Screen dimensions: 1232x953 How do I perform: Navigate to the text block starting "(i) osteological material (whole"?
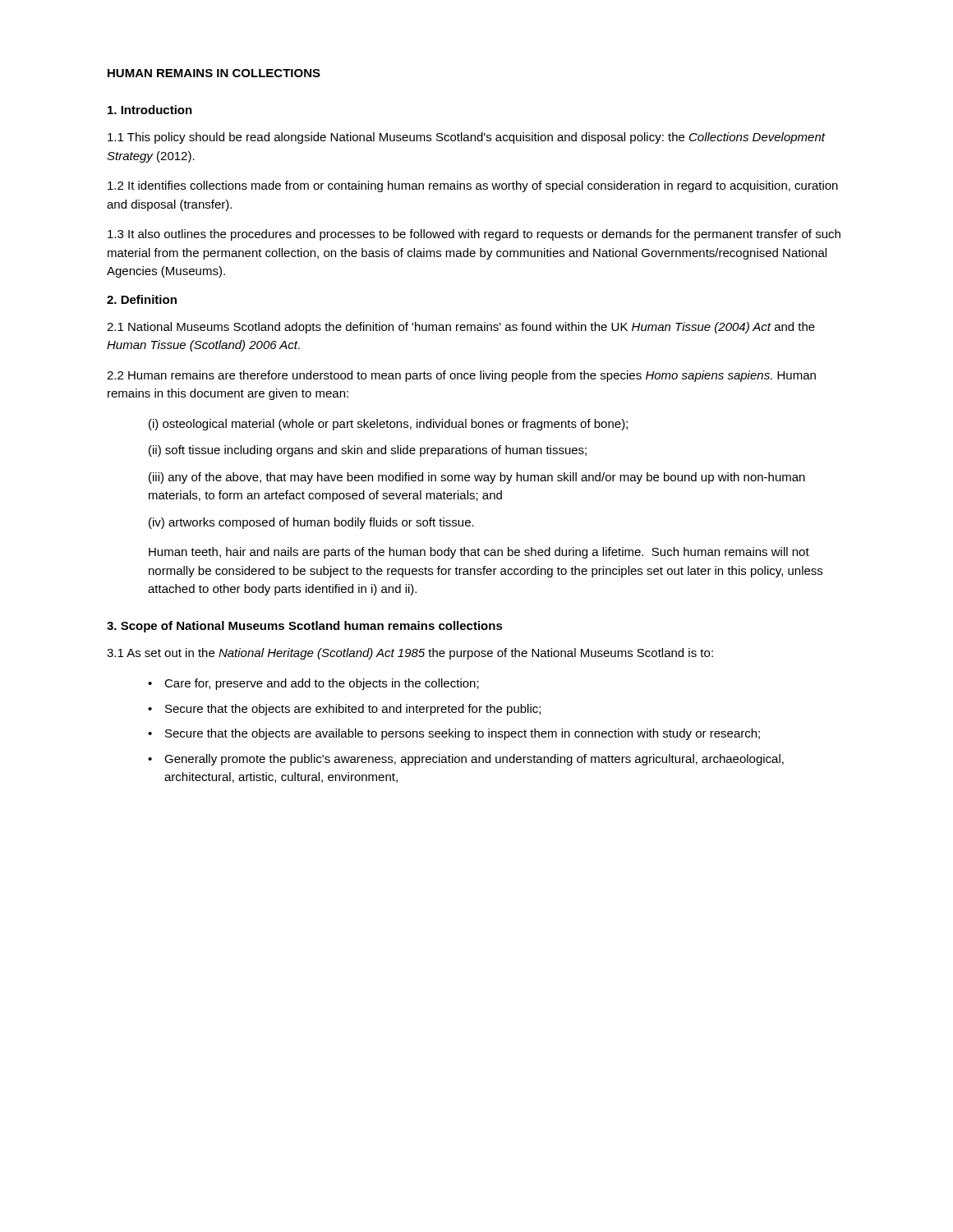coord(388,423)
